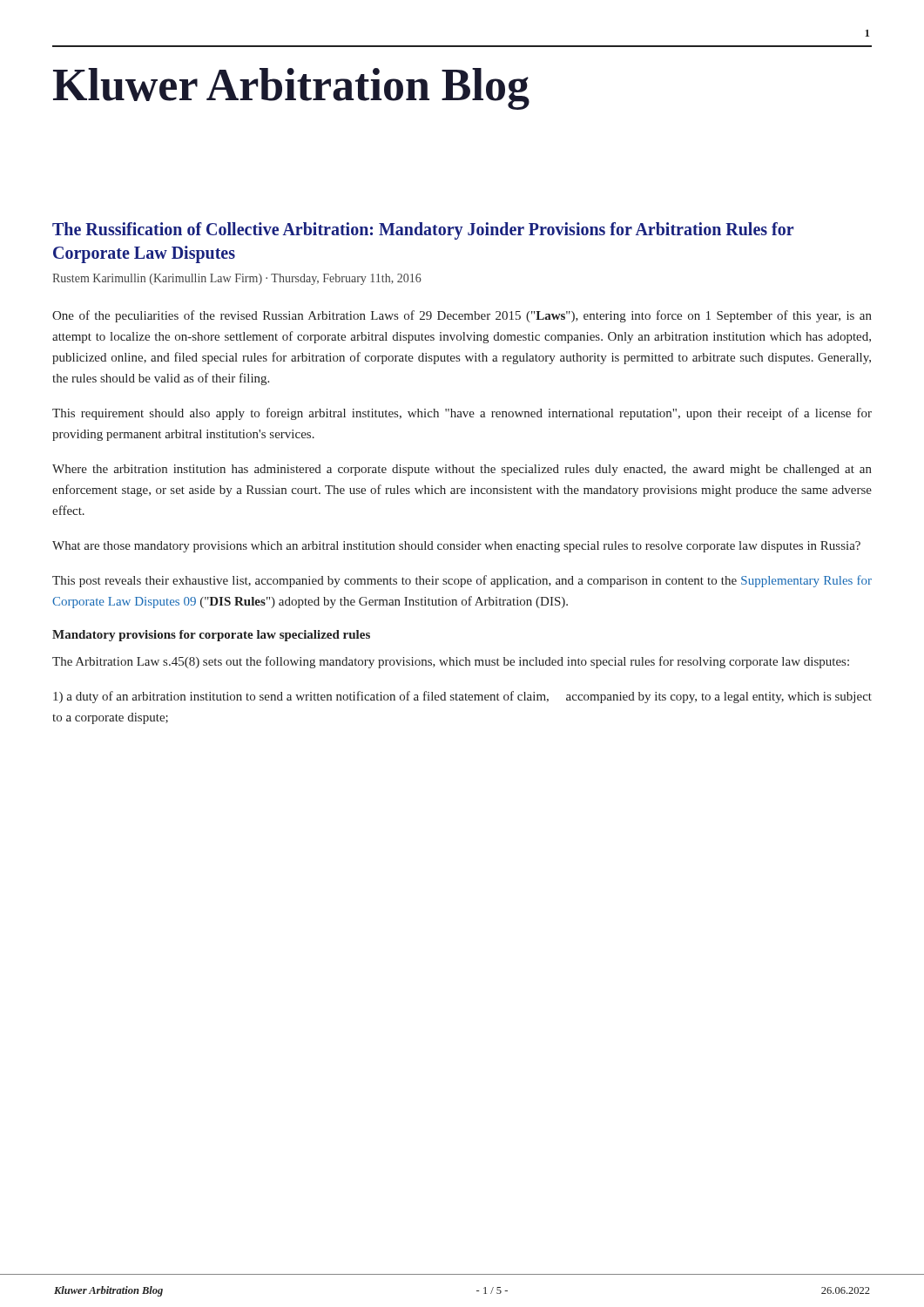Point to the block beginning "Rustem Karimullin (Karimullin Law Firm) · Thursday, February"

pyautogui.click(x=237, y=279)
